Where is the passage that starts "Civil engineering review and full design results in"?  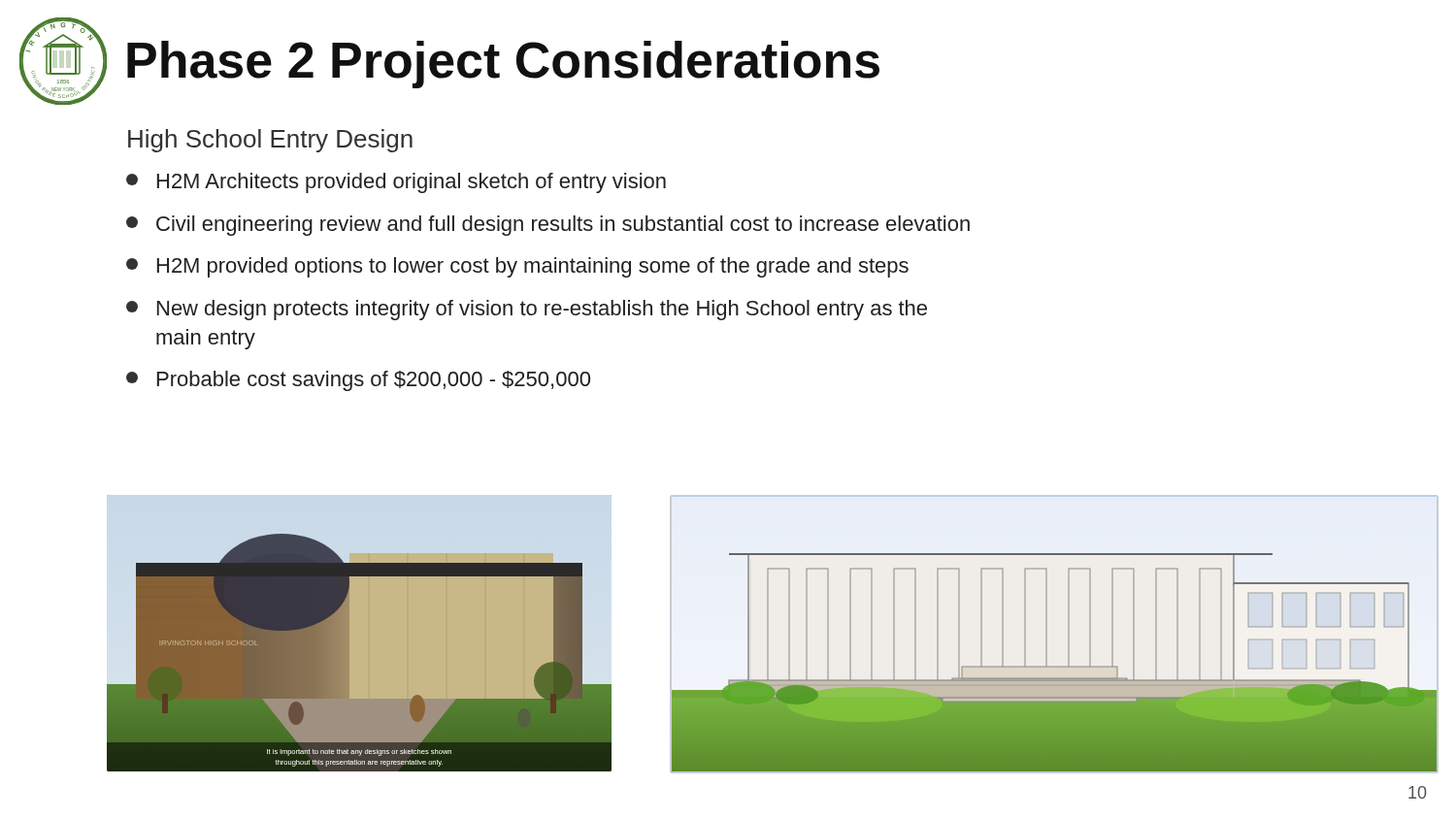click(612, 224)
